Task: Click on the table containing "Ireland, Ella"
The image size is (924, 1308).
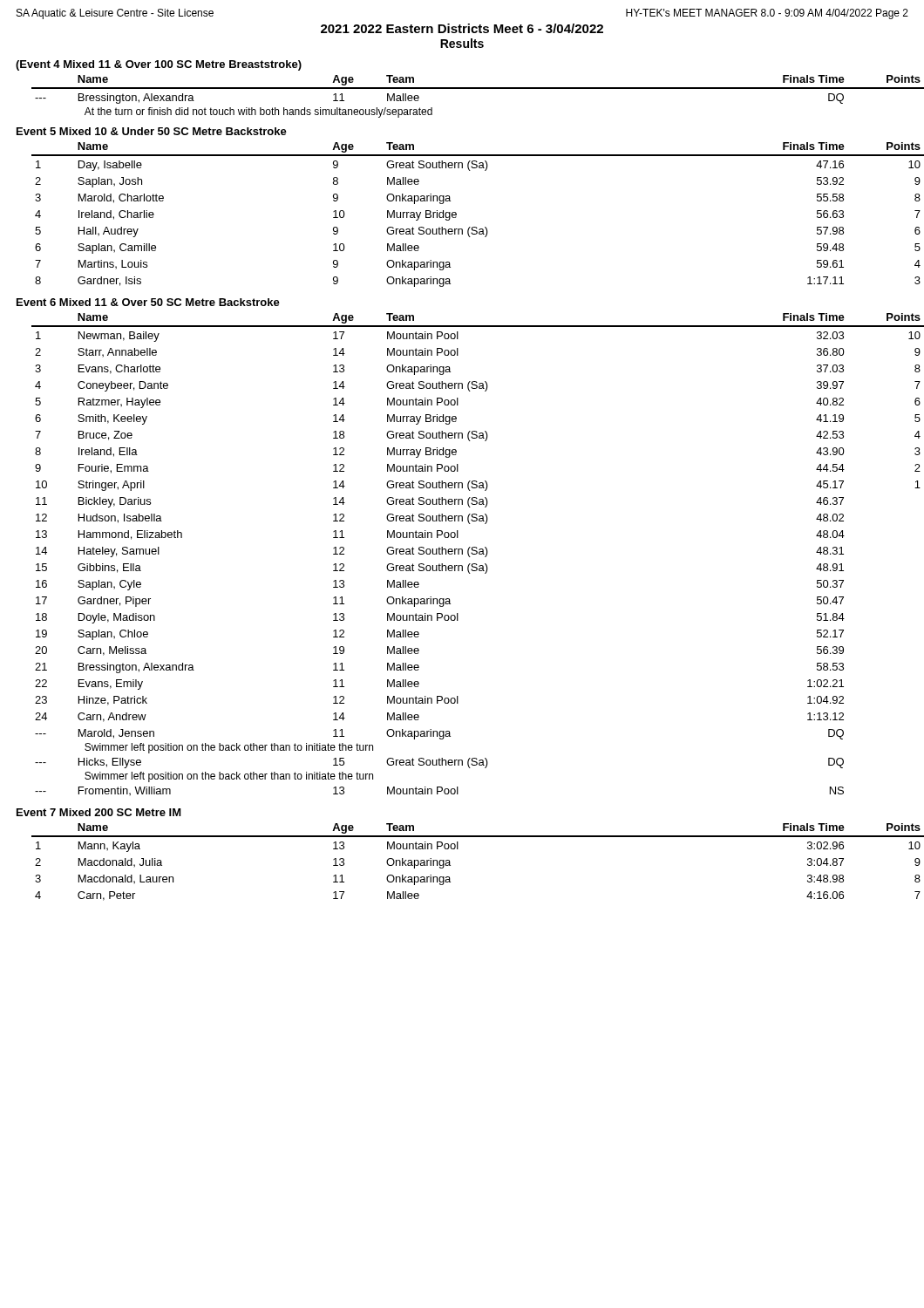Action: tap(462, 554)
